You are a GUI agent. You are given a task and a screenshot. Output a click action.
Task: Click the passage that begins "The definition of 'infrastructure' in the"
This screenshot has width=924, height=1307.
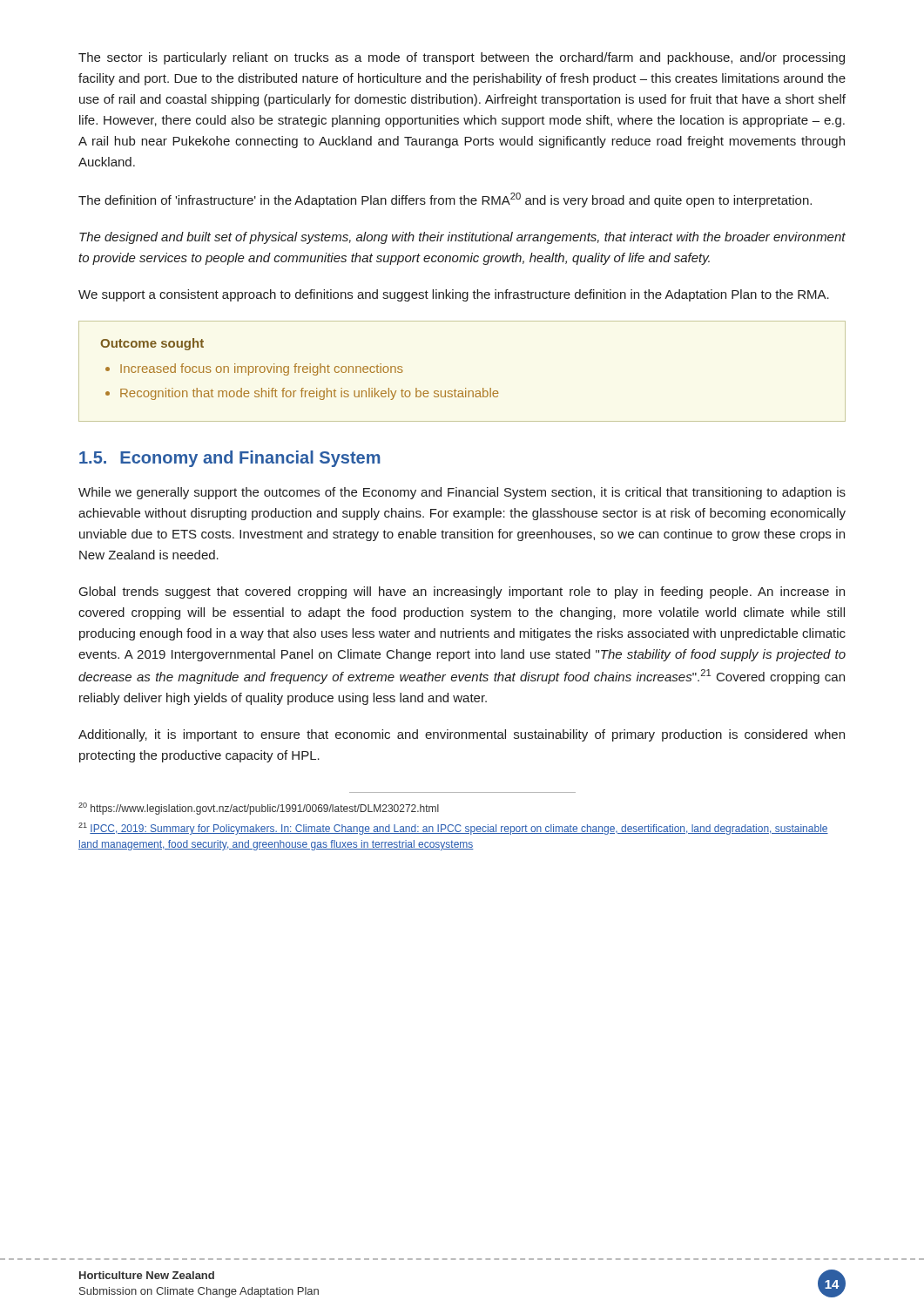pyautogui.click(x=446, y=199)
